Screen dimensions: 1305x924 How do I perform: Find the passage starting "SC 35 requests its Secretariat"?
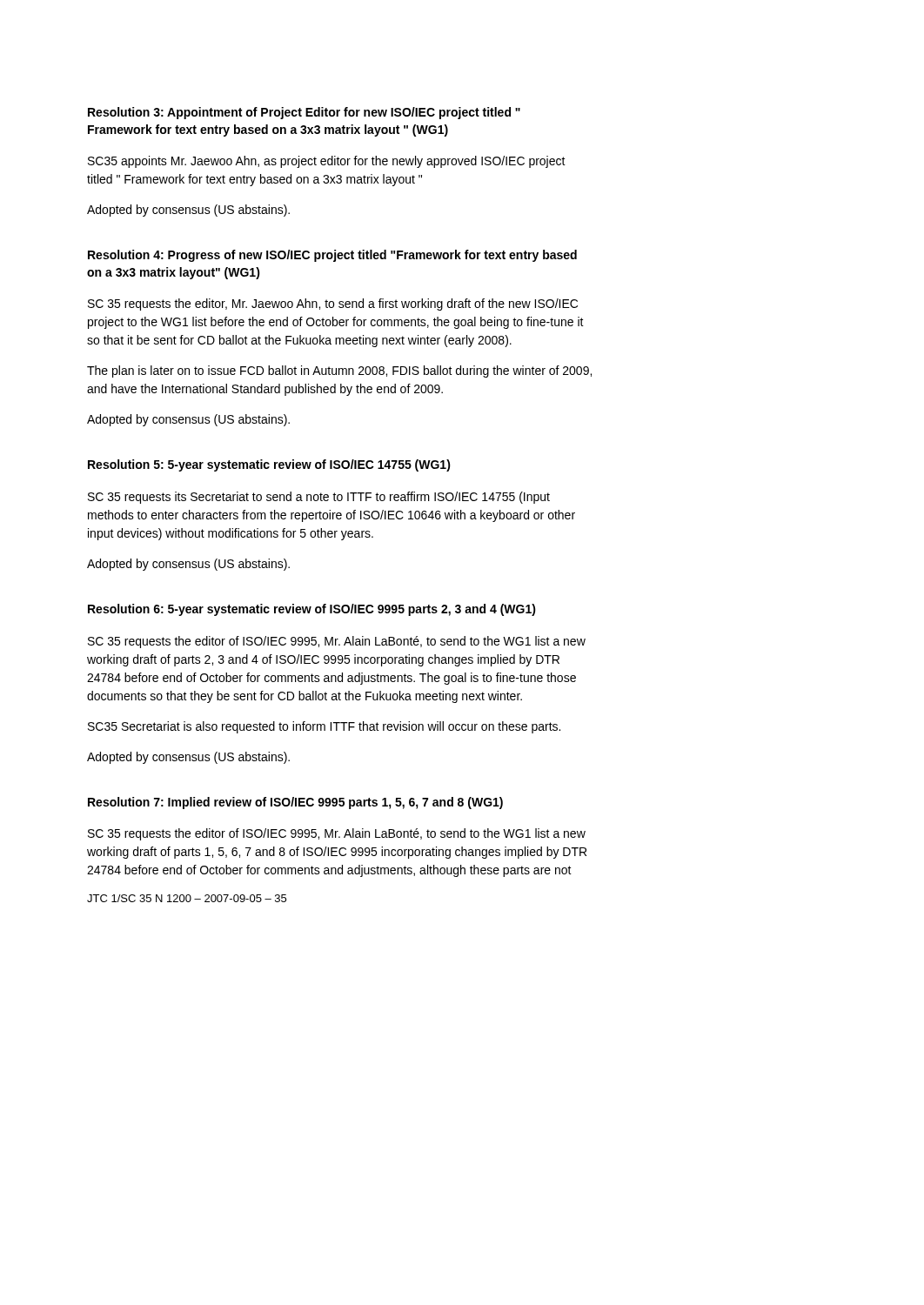click(331, 515)
